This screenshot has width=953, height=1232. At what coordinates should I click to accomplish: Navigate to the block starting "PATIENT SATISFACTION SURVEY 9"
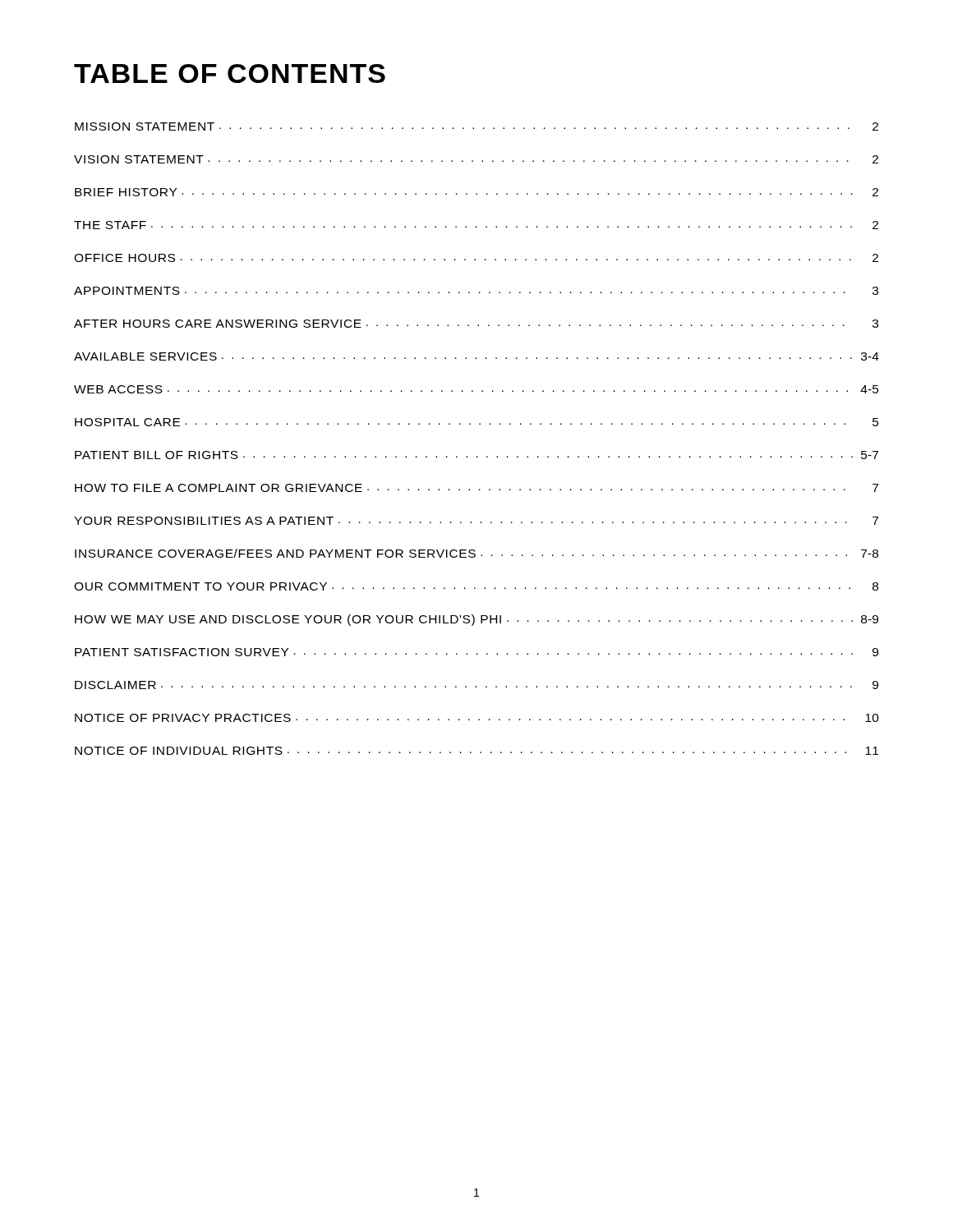point(476,652)
